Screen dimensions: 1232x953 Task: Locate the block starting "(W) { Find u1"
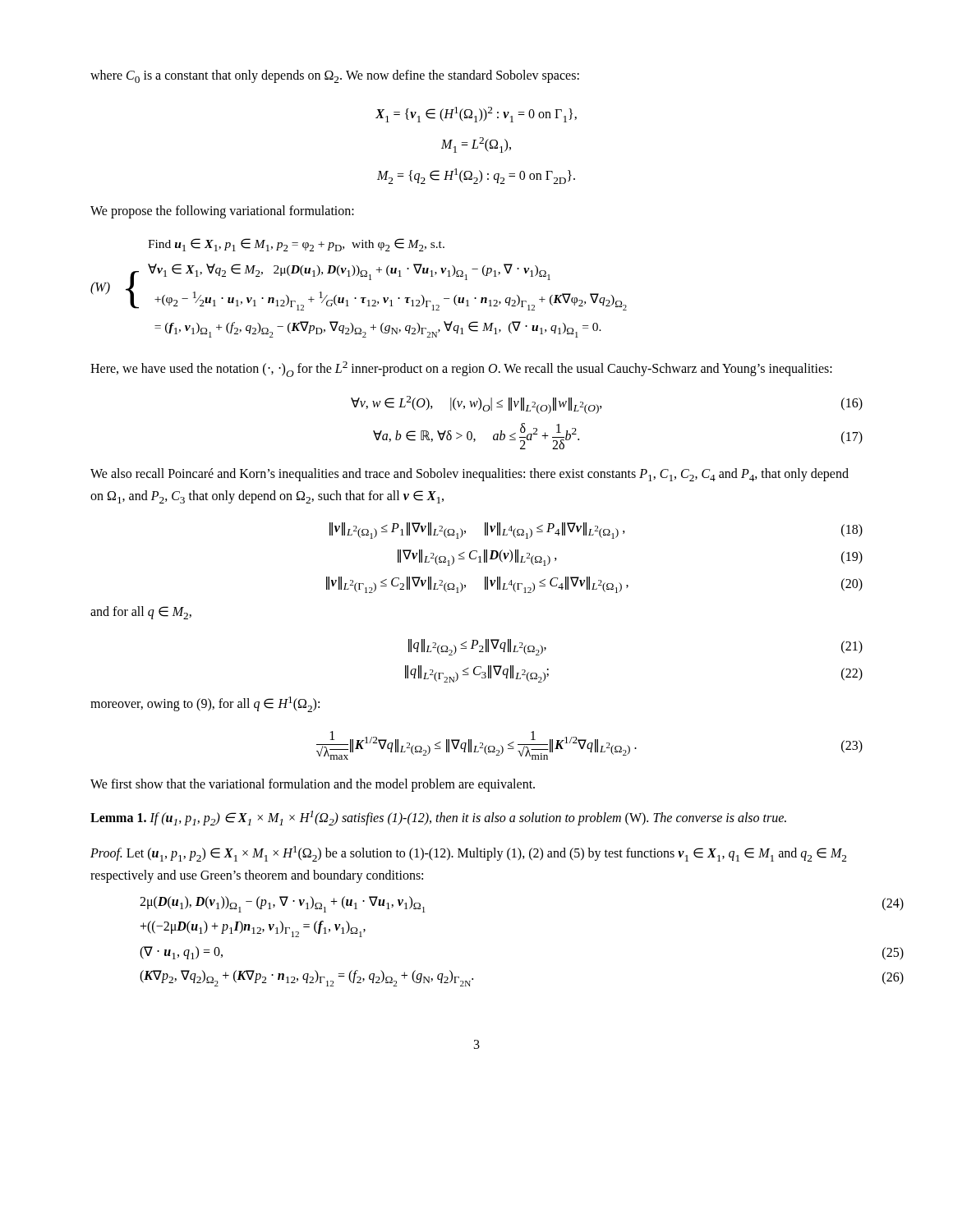pos(359,288)
